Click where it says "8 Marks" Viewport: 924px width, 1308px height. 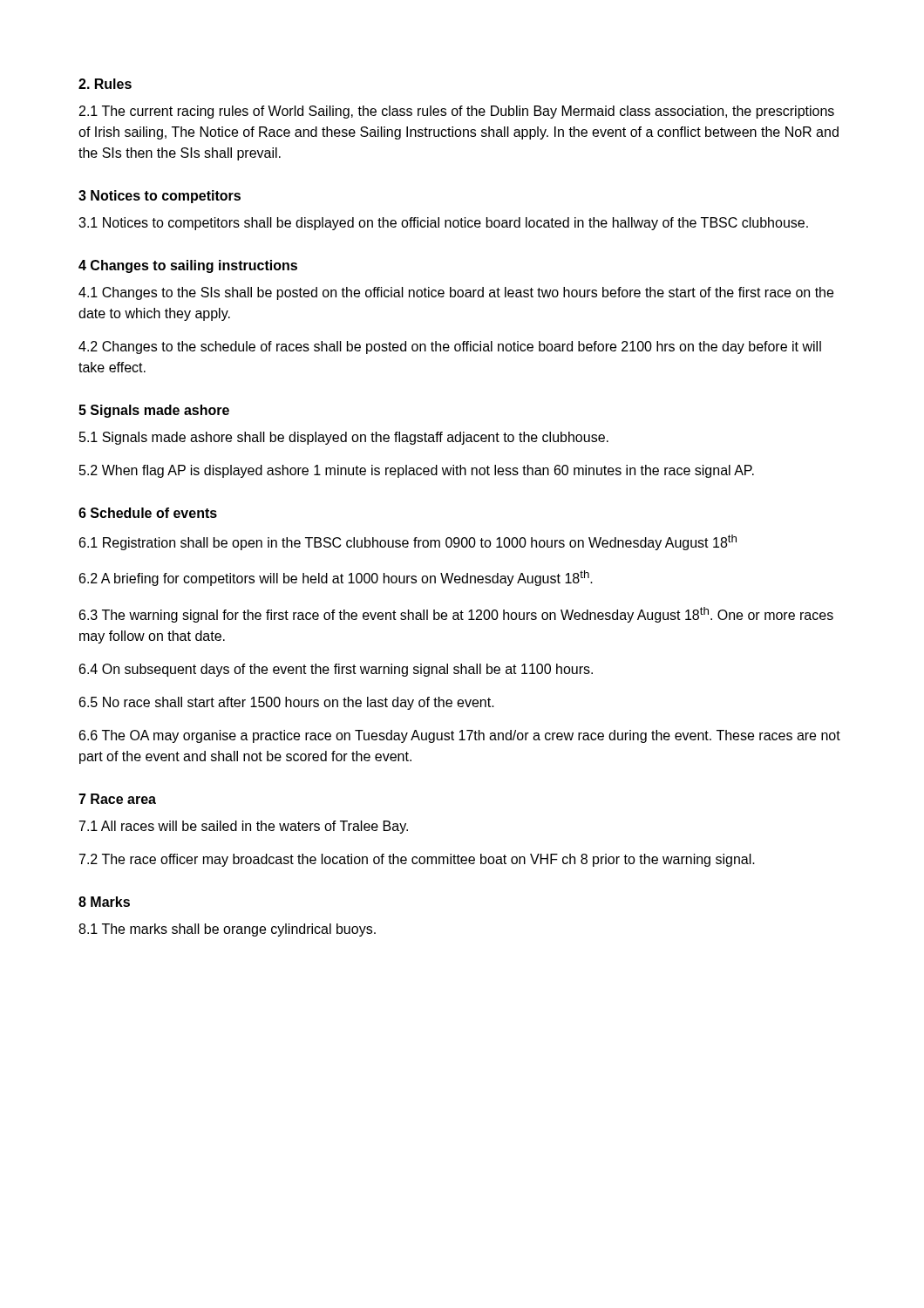(104, 902)
